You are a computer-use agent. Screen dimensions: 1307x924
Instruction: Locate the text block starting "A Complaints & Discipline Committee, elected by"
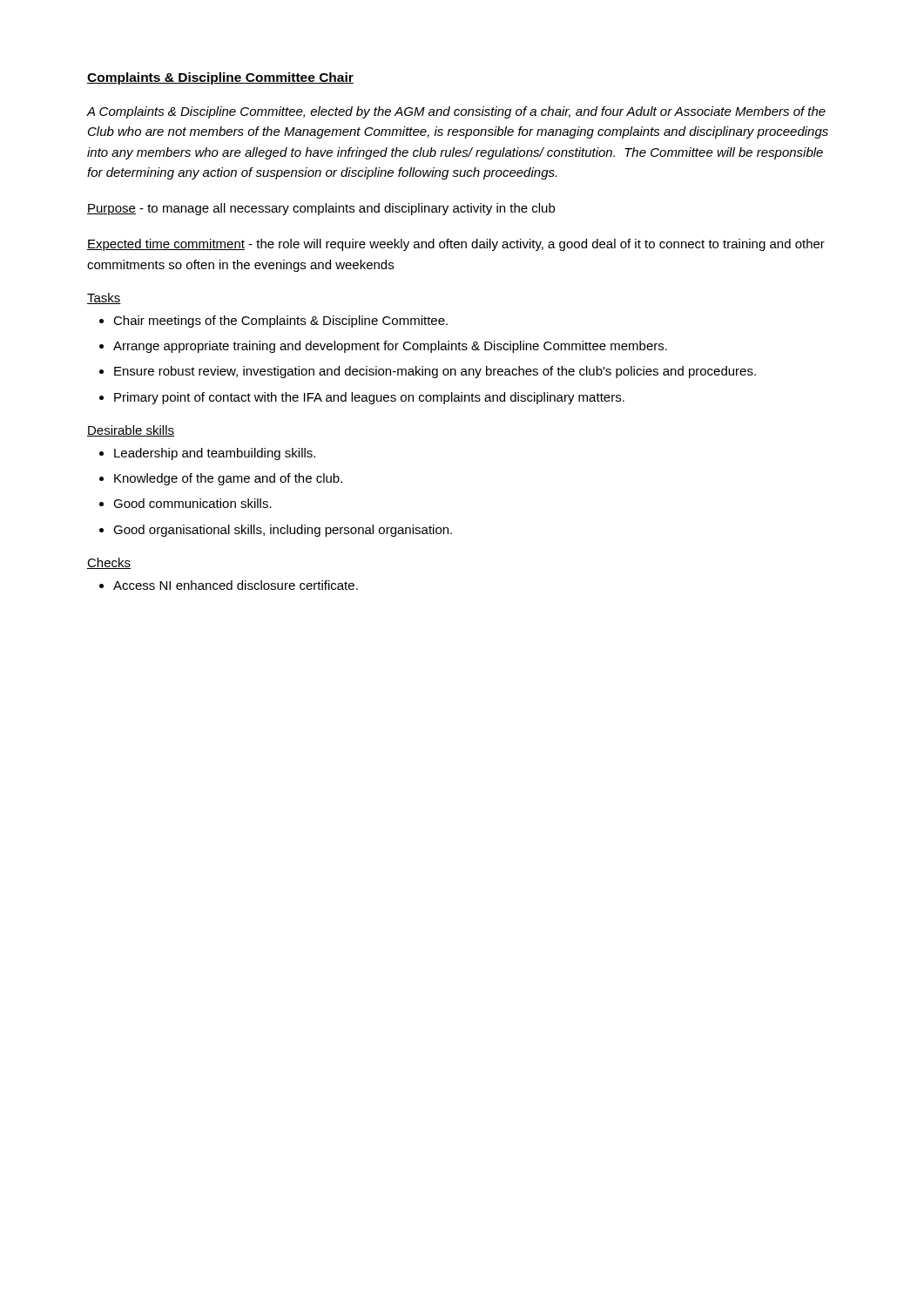point(458,141)
